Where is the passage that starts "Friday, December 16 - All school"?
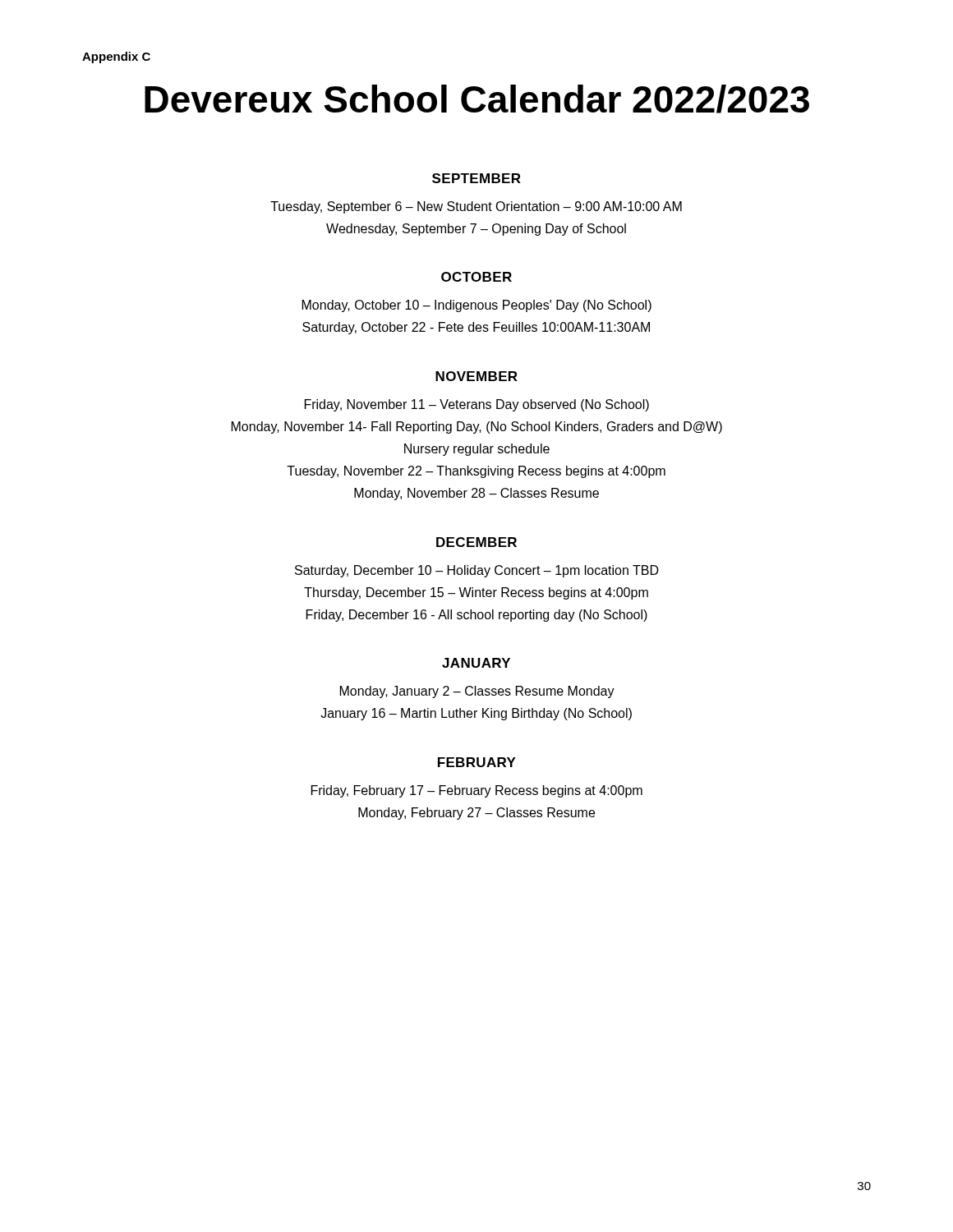 [476, 615]
